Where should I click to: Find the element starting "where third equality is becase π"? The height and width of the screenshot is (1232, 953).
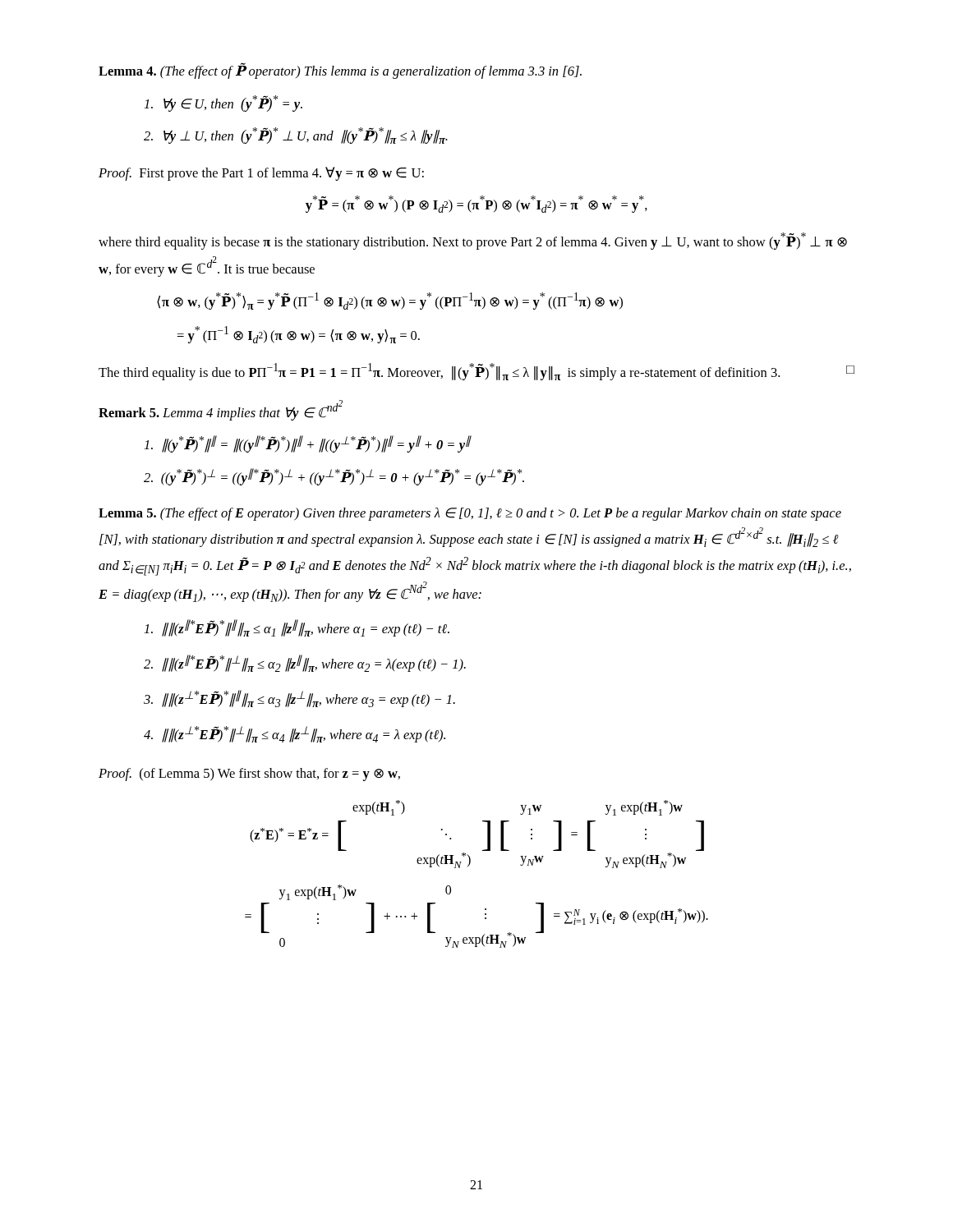(x=473, y=254)
